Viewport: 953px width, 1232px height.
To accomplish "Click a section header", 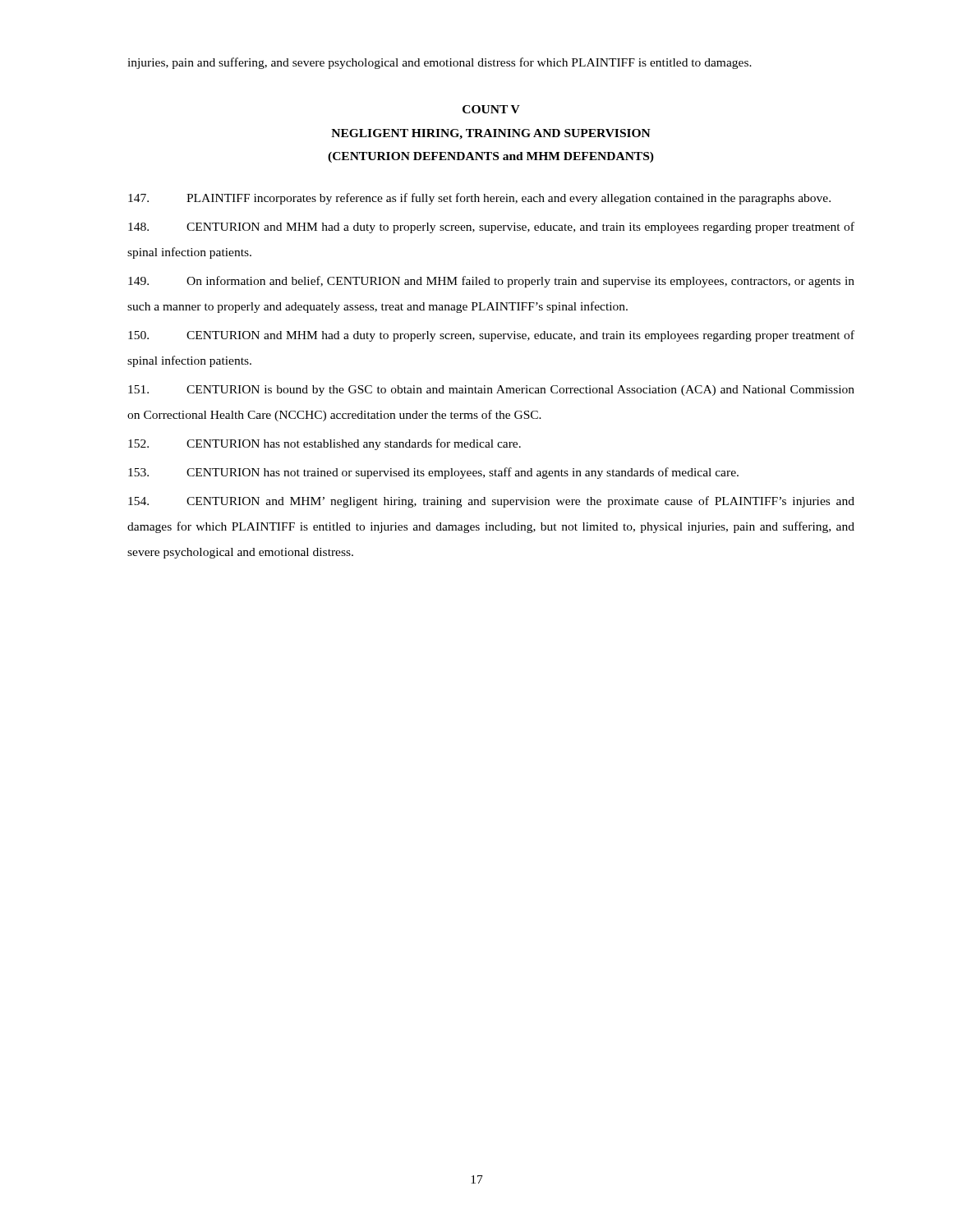I will 491,132.
